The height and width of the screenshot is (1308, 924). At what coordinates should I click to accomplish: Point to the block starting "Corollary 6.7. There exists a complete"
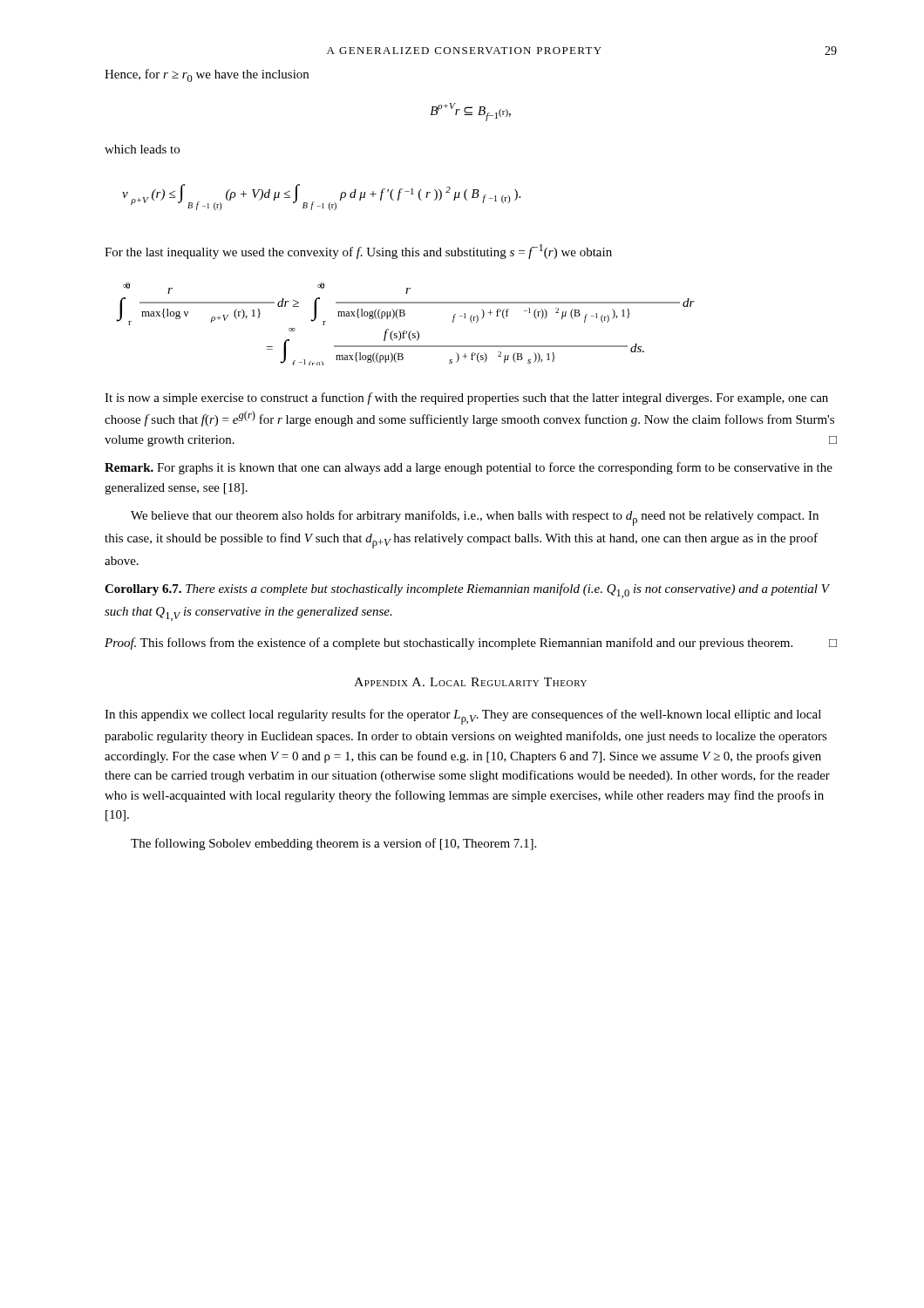[467, 602]
